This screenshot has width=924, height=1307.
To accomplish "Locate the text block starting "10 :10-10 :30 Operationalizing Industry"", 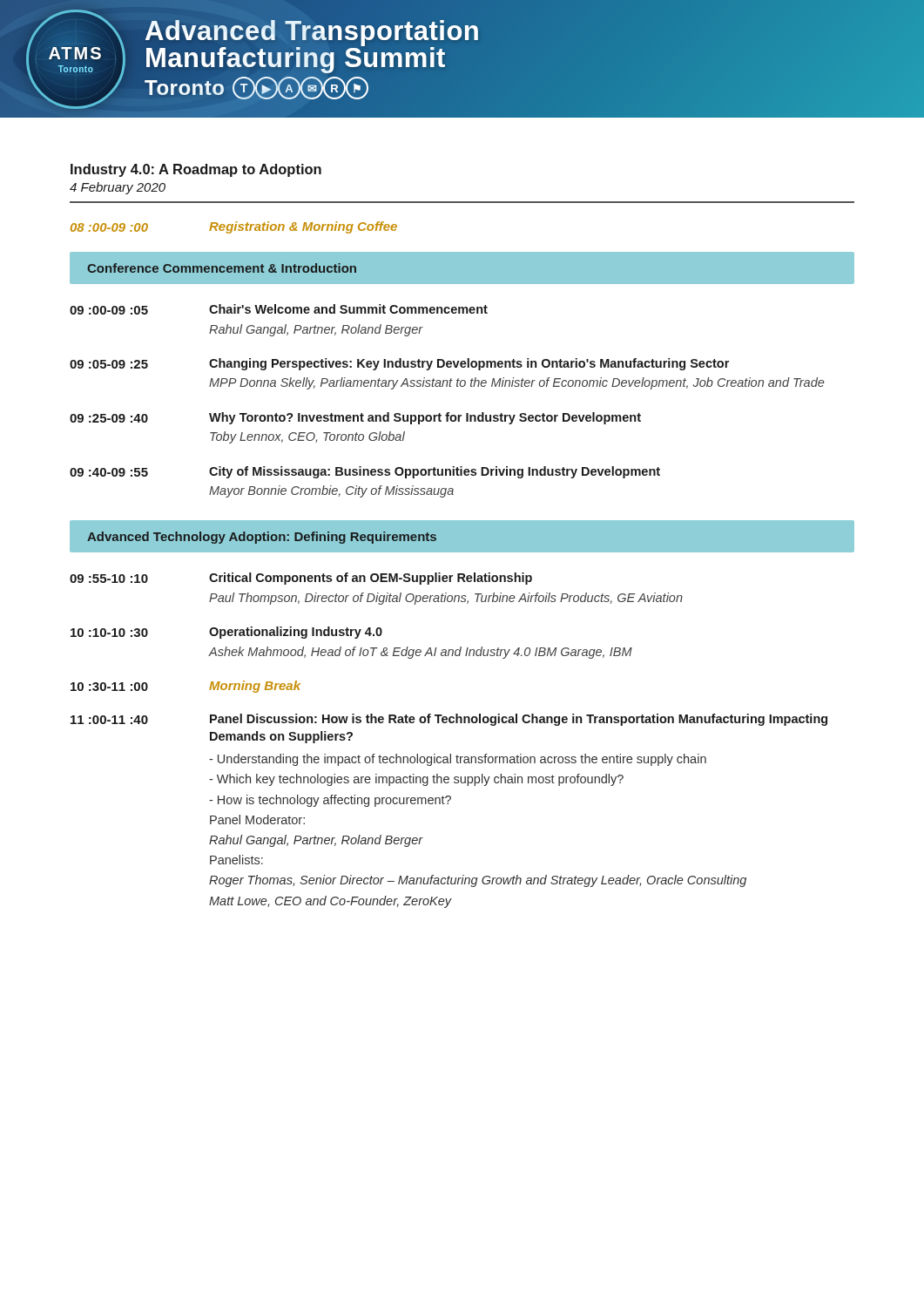I will [462, 642].
